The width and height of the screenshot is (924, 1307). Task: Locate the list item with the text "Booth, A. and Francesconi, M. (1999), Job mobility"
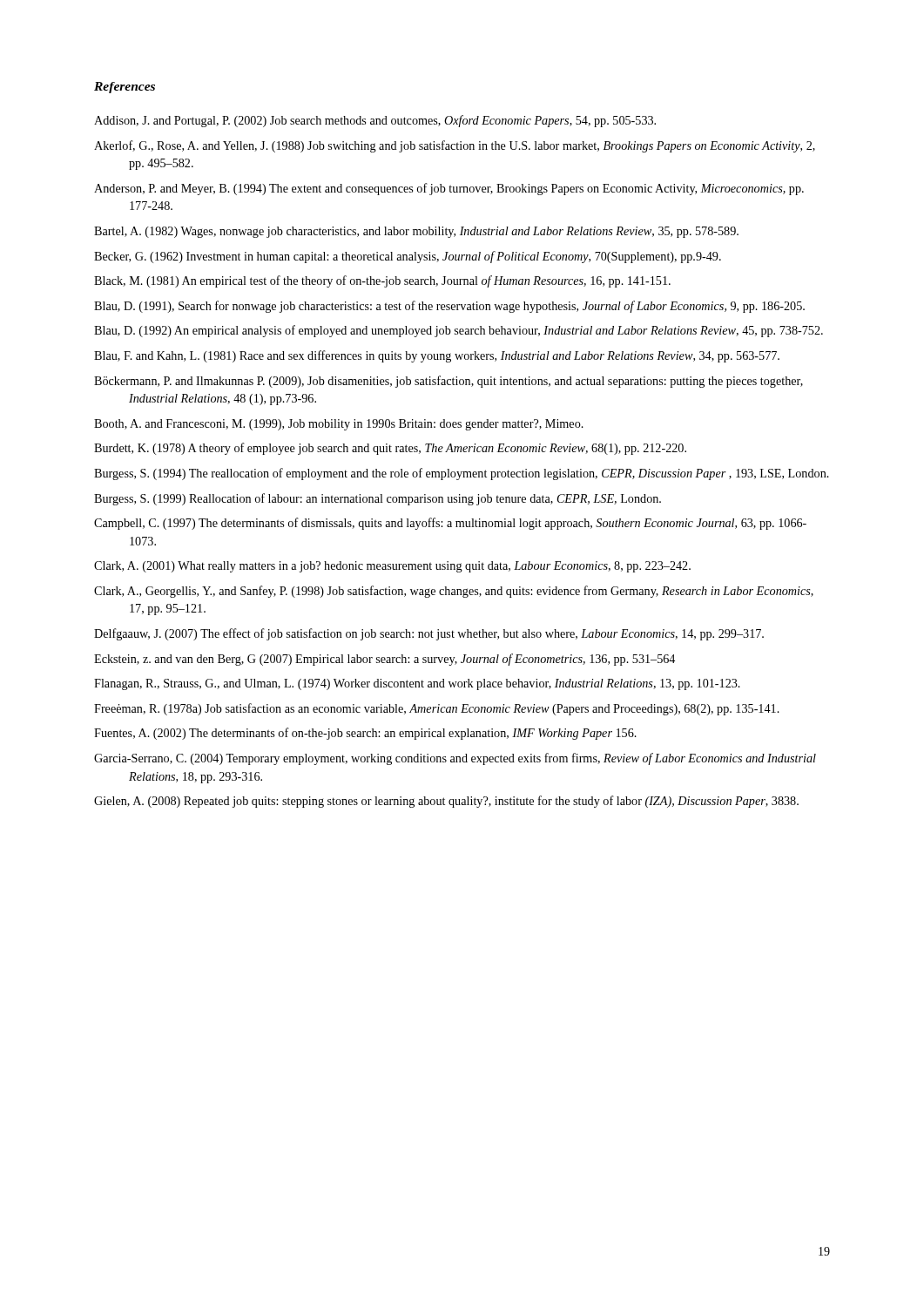(x=339, y=423)
